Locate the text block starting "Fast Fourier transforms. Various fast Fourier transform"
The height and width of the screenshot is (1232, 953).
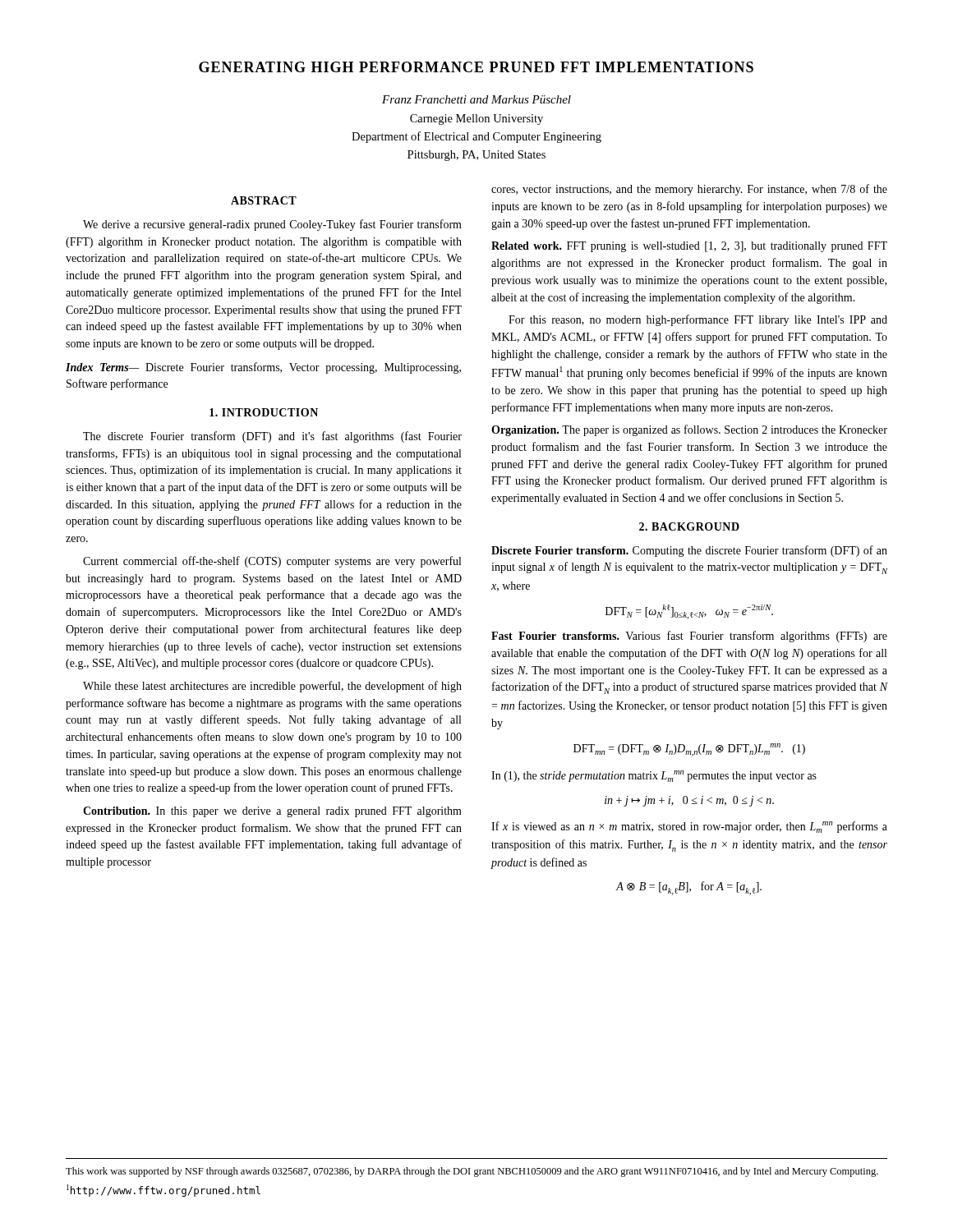tap(689, 680)
